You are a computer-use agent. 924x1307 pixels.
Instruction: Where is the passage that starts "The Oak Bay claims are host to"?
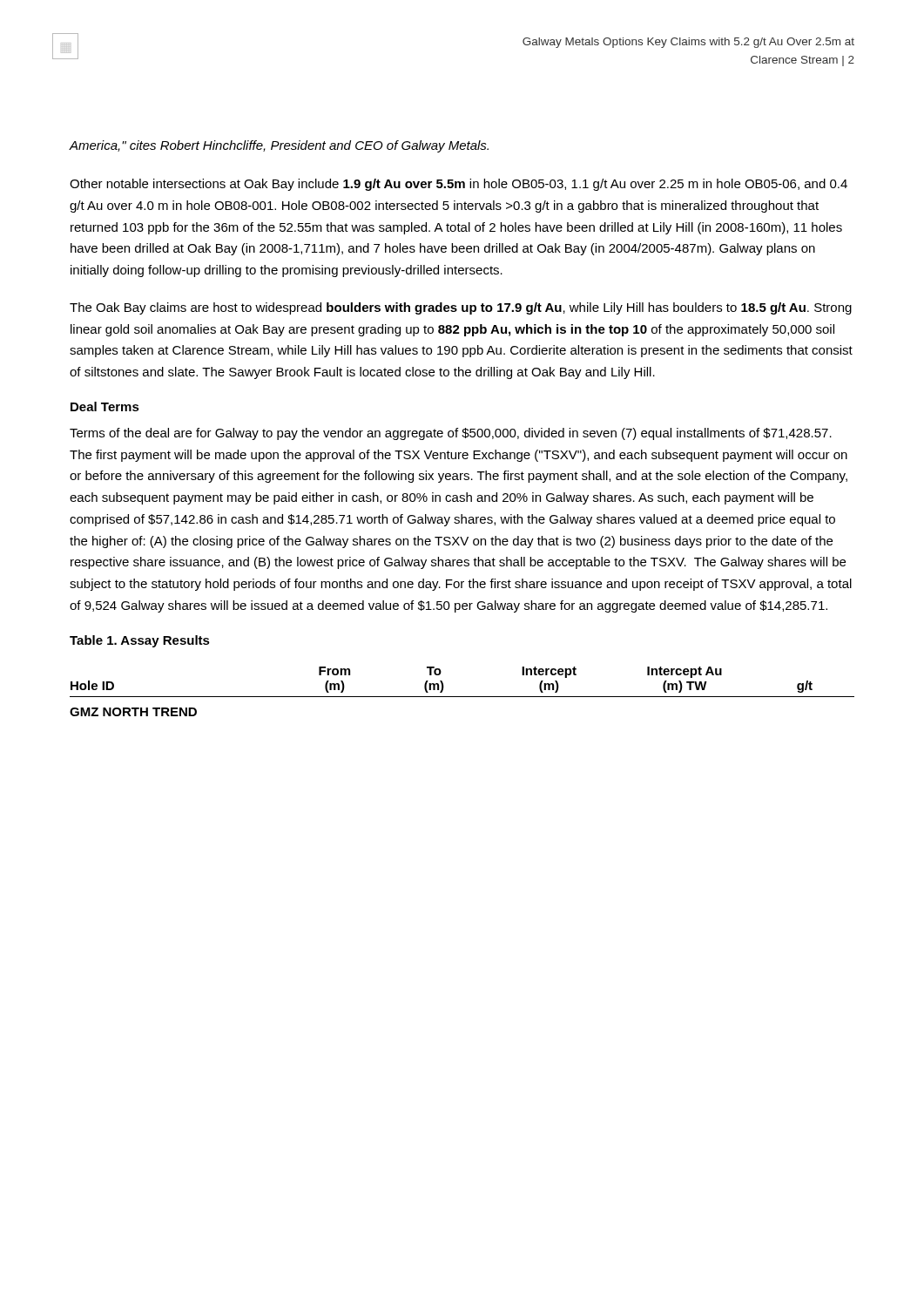pos(461,339)
